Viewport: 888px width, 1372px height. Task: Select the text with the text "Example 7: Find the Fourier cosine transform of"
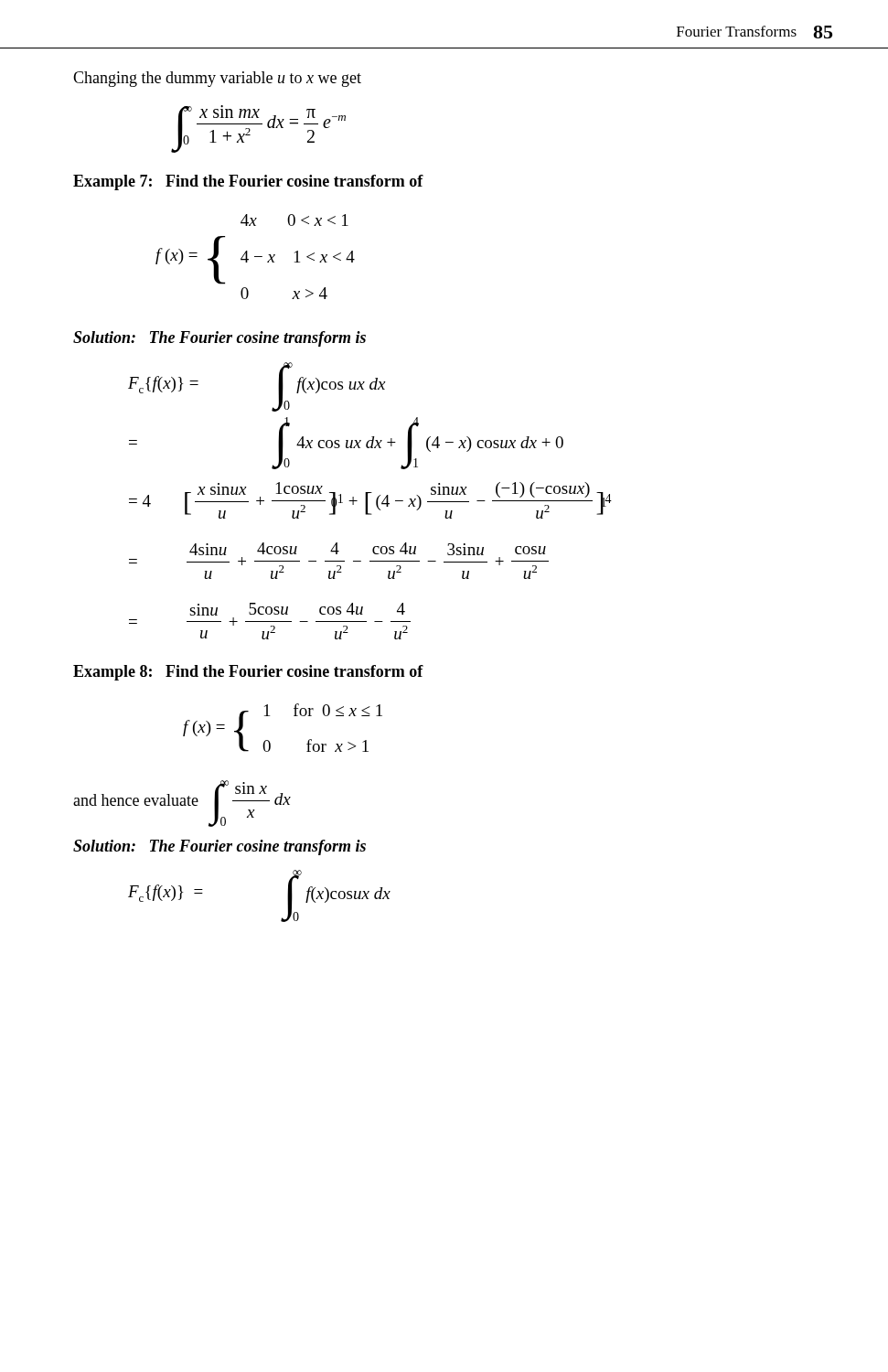click(248, 181)
